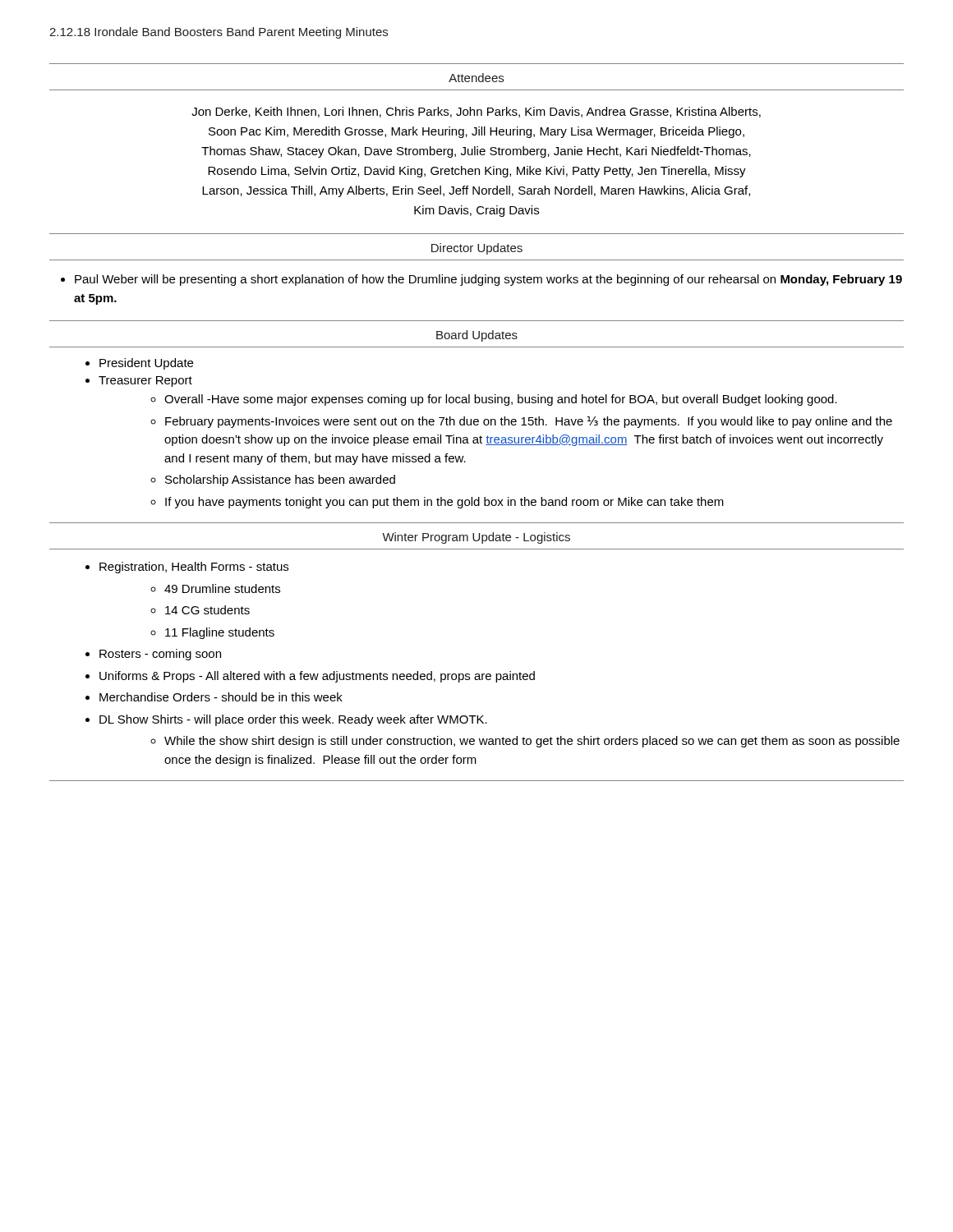953x1232 pixels.
Task: Navigate to the block starting "Winter Program Update - Logistics"
Action: pyautogui.click(x=476, y=537)
